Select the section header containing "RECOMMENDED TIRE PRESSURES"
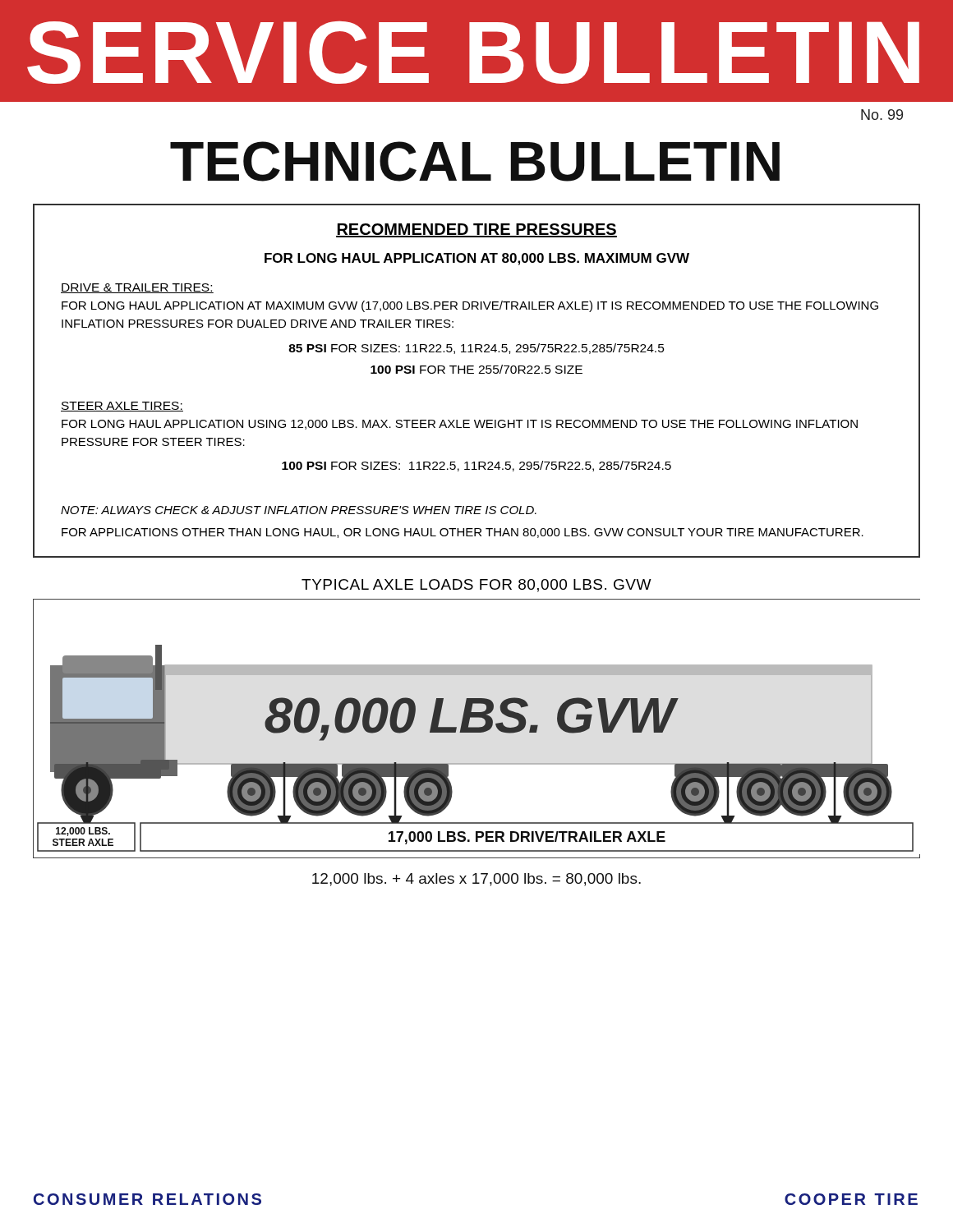This screenshot has width=953, height=1232. coord(476,229)
